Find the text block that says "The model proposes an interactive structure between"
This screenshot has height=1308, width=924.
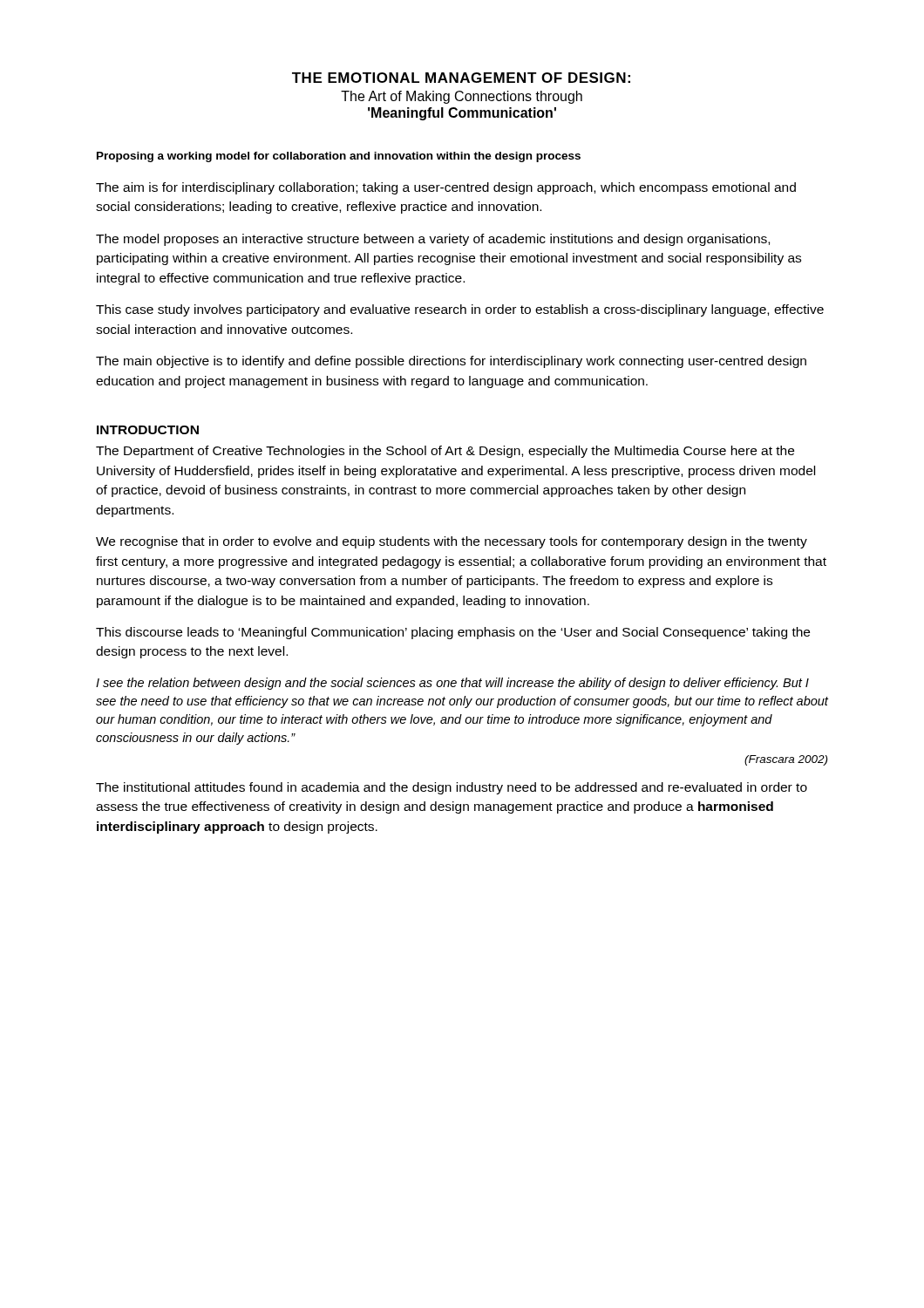point(449,258)
